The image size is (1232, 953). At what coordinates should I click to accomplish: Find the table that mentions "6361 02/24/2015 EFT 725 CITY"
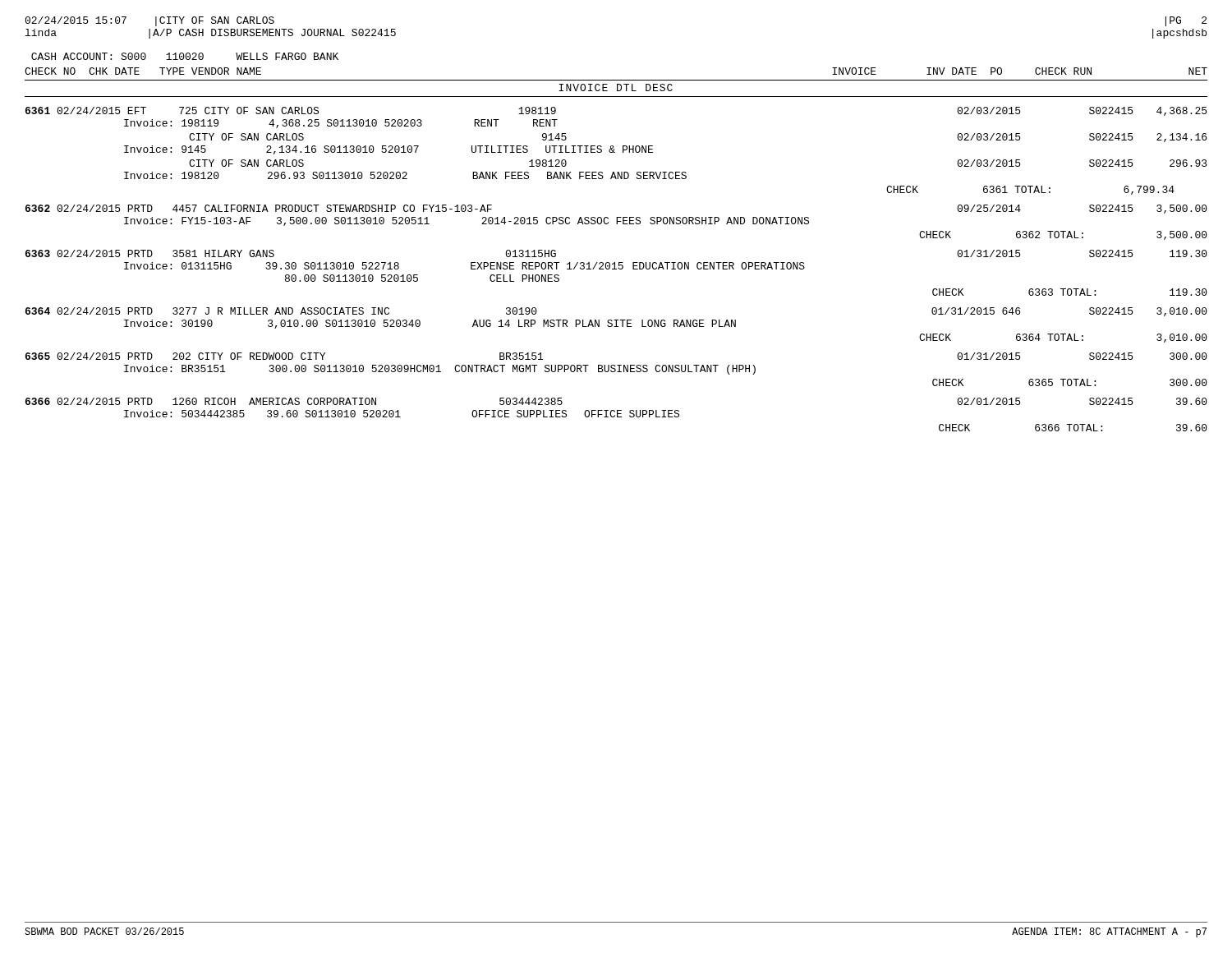616,273
